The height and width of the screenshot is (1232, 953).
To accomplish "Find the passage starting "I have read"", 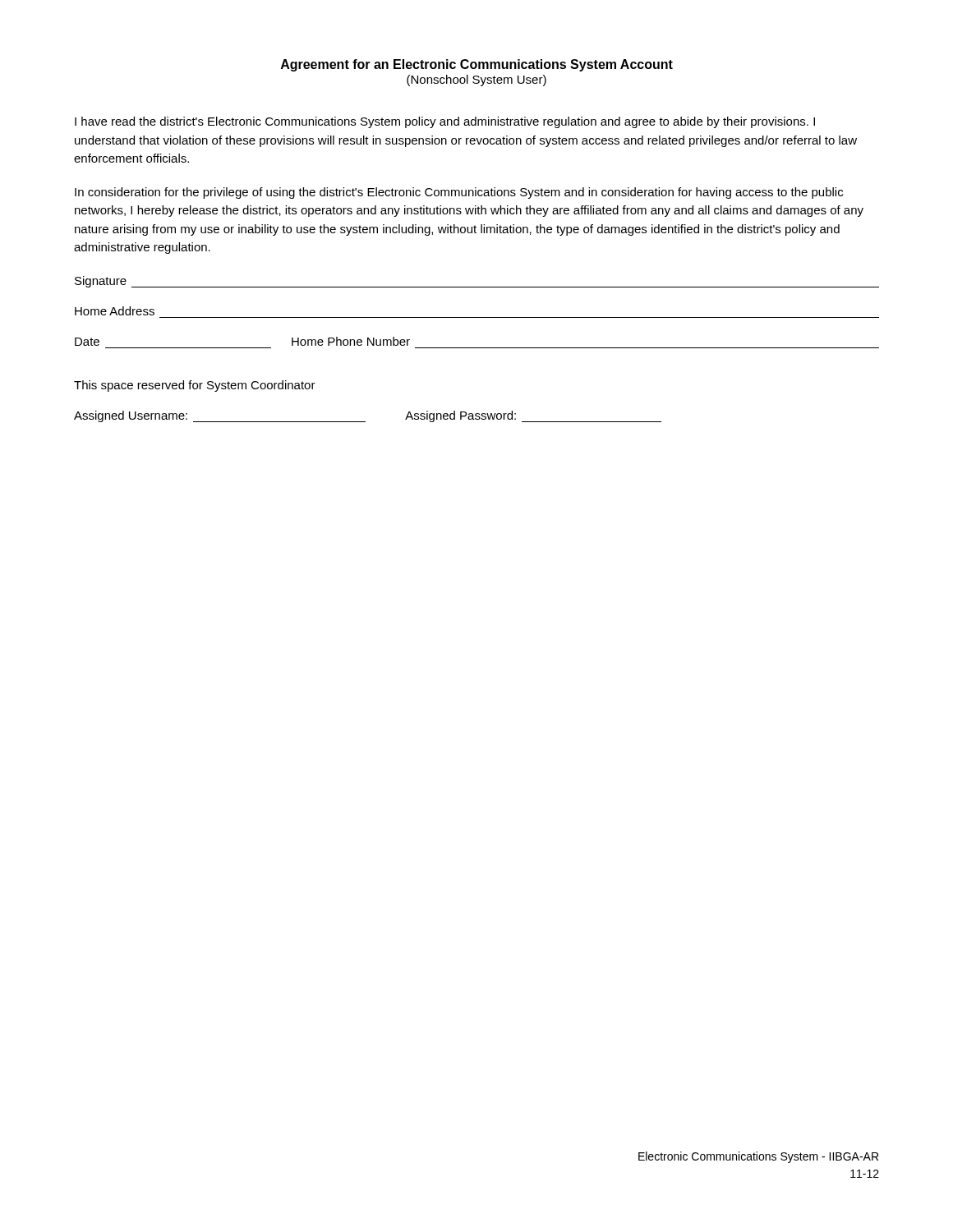I will click(465, 140).
